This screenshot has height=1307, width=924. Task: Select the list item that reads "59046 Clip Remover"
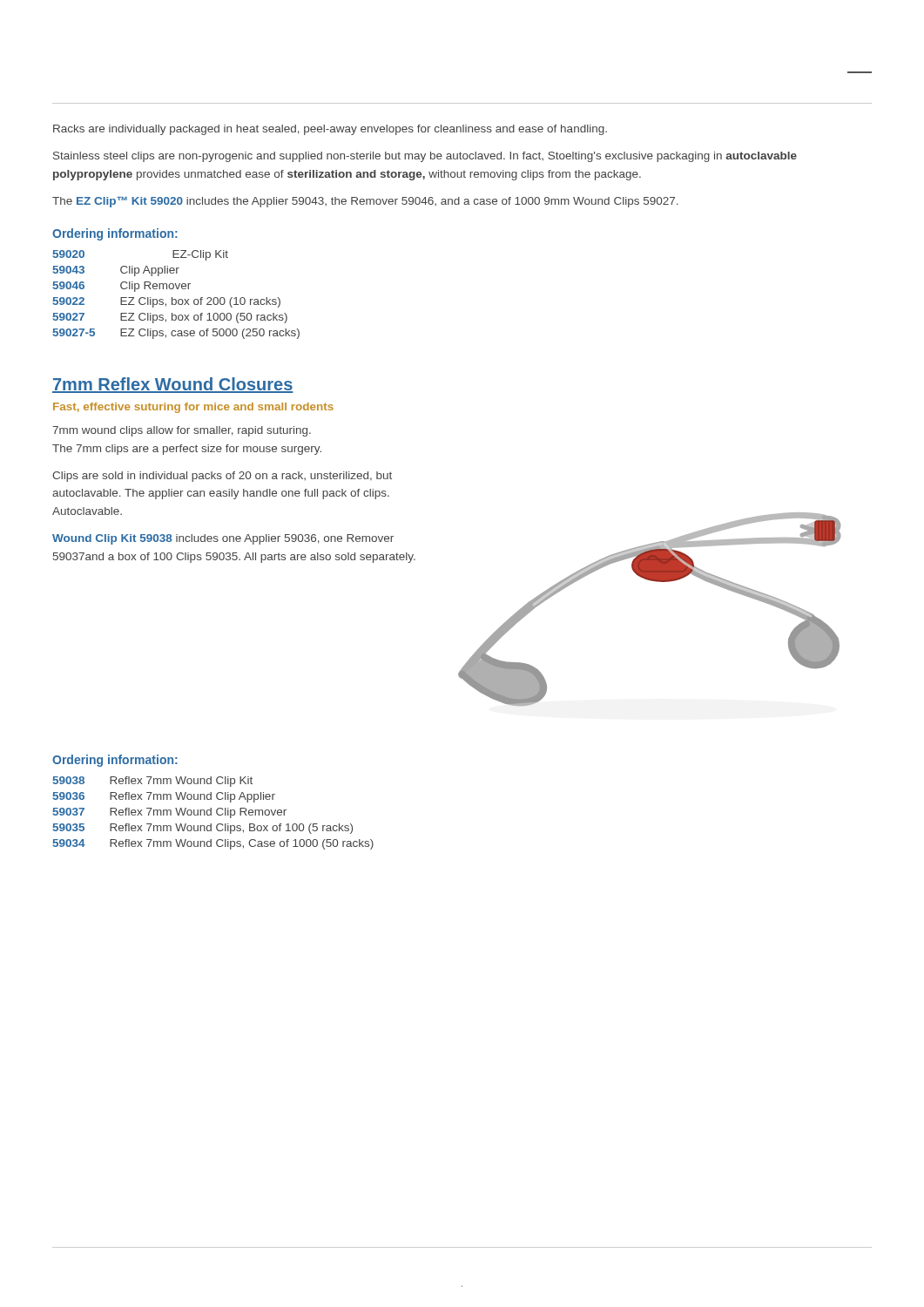pos(176,286)
